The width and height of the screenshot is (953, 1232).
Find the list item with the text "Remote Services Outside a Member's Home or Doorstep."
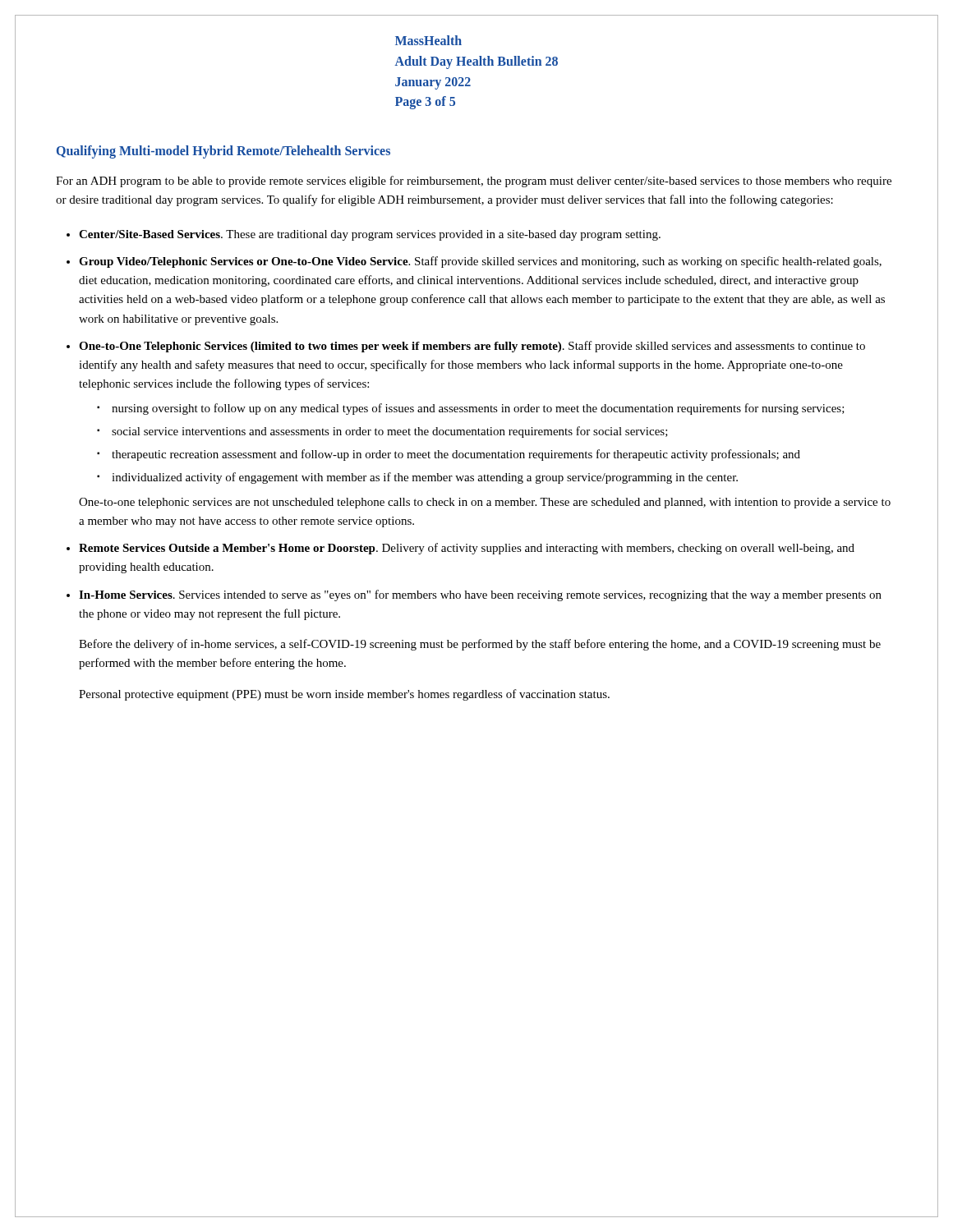467,557
